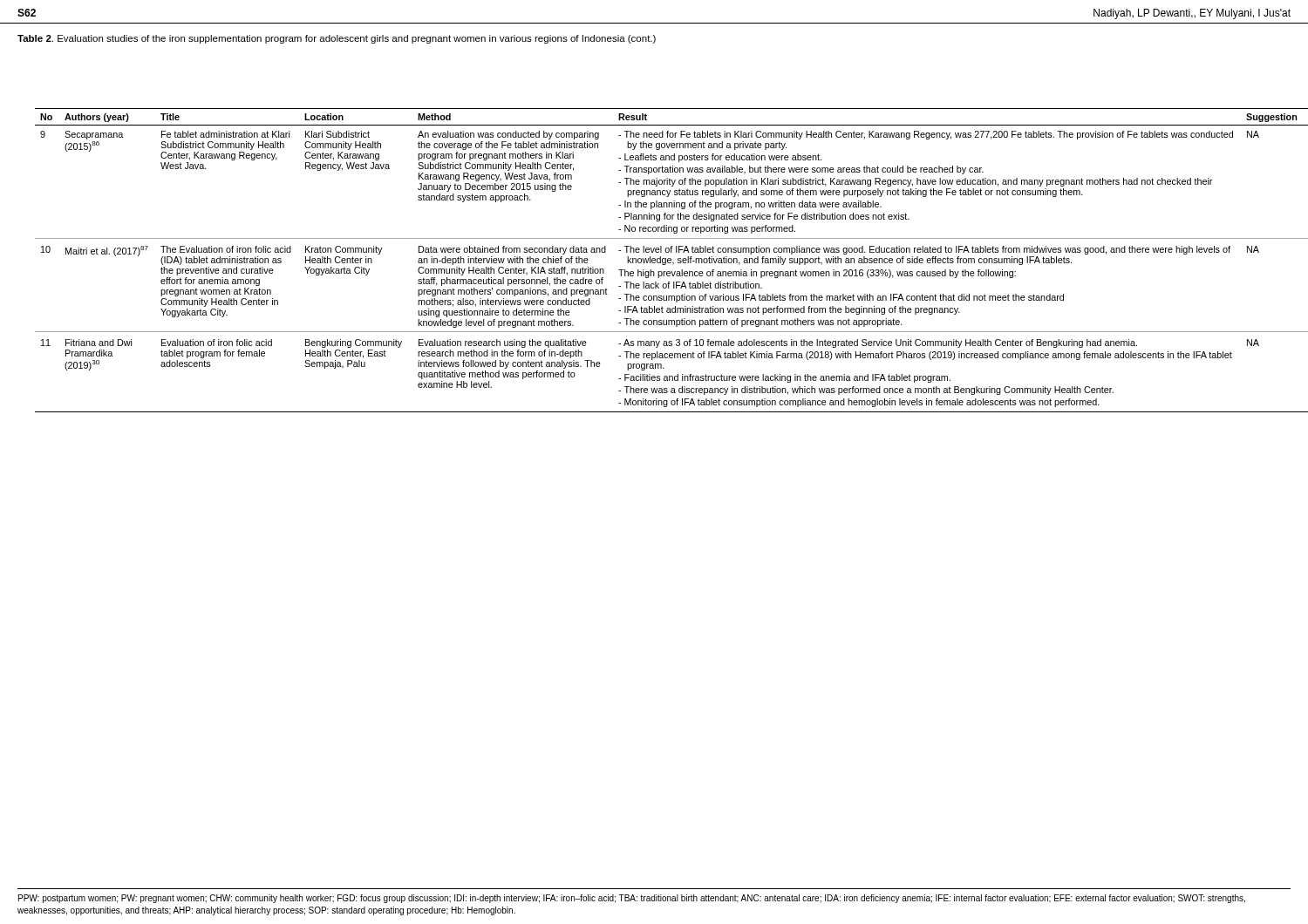Locate the text starting "PPW: postpartum women; PW: pregnant women;"

point(632,904)
